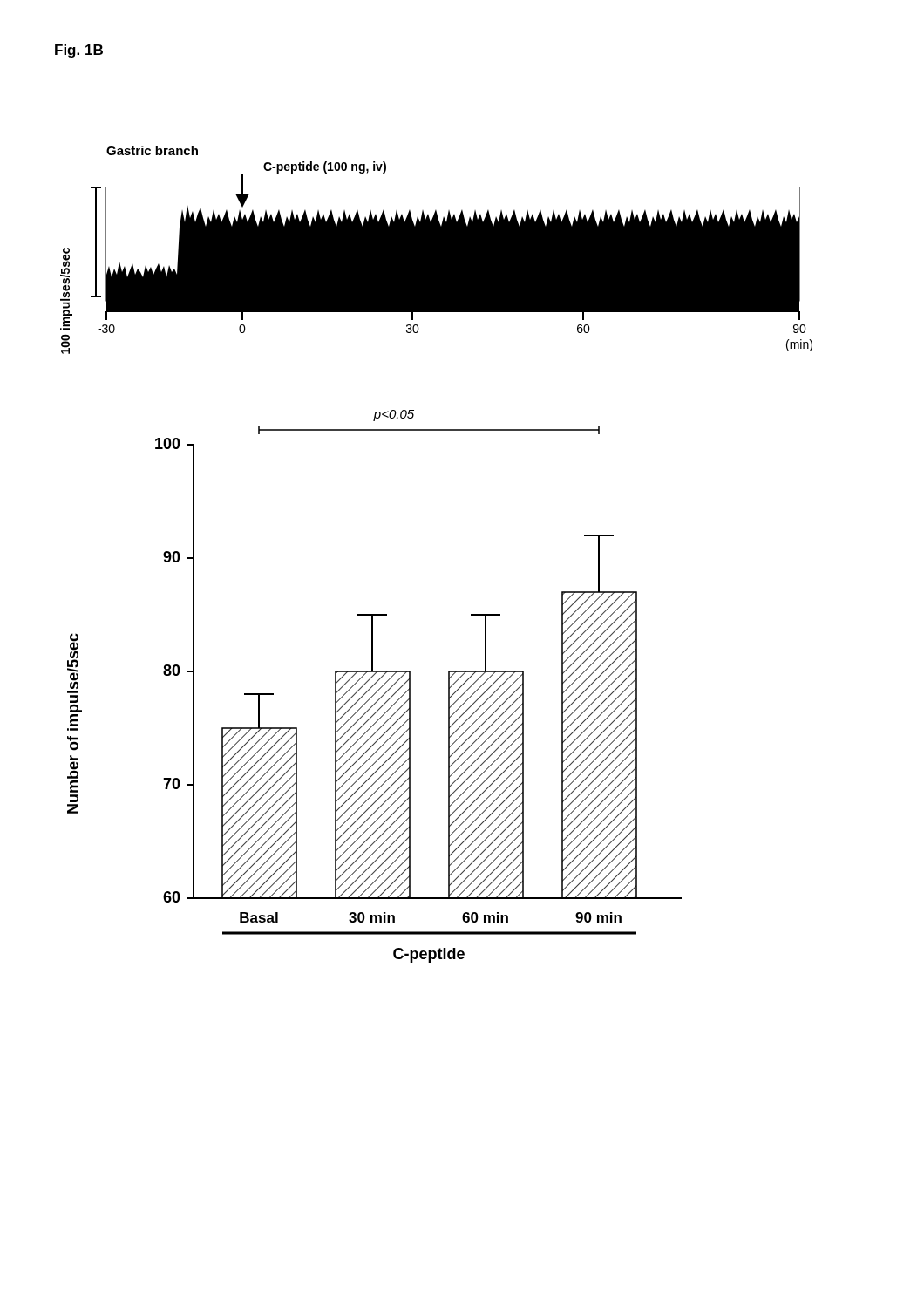
Task: Find the element starting "Fig. 1B"
Action: click(x=79, y=50)
